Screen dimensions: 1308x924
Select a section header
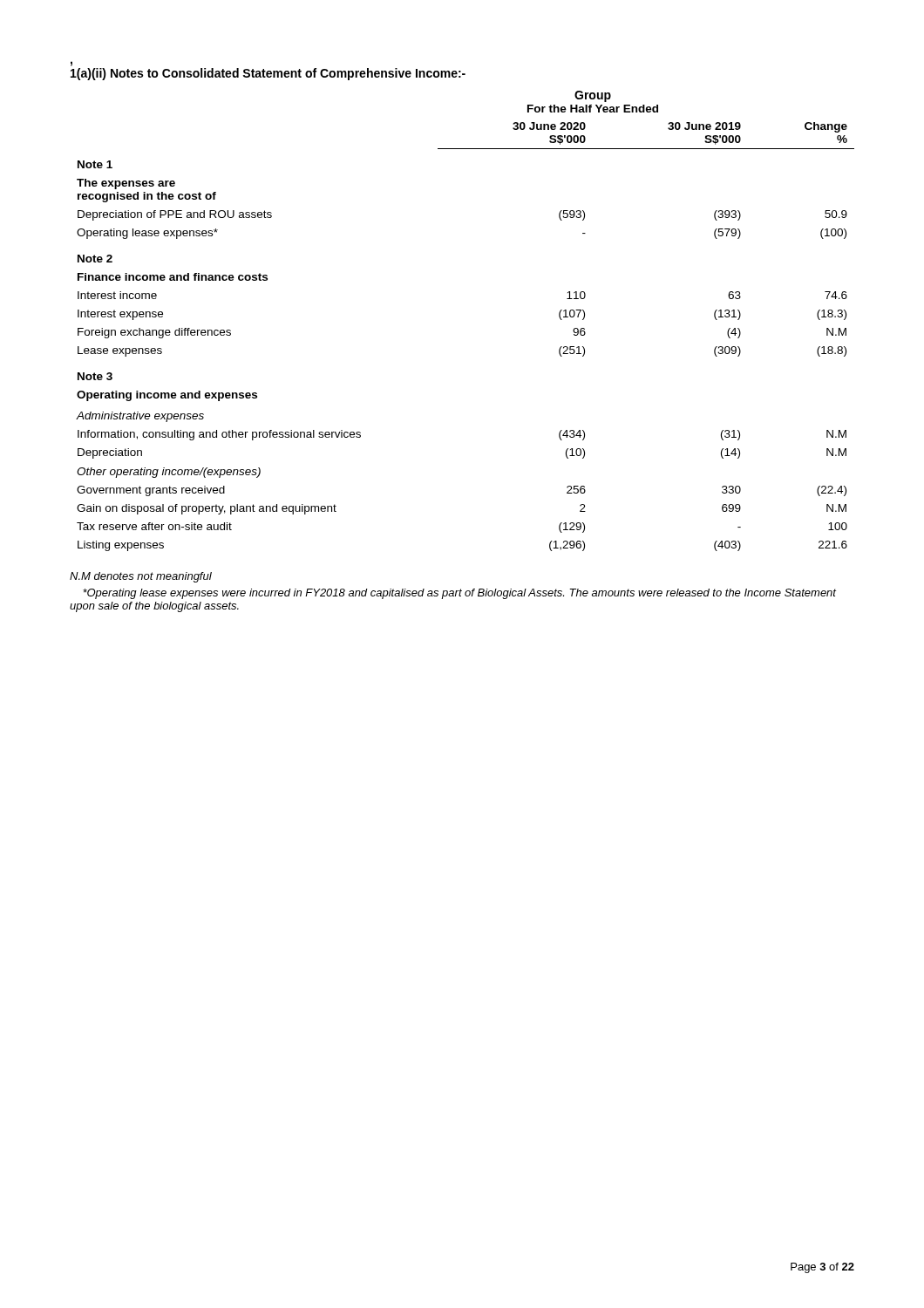(x=268, y=66)
